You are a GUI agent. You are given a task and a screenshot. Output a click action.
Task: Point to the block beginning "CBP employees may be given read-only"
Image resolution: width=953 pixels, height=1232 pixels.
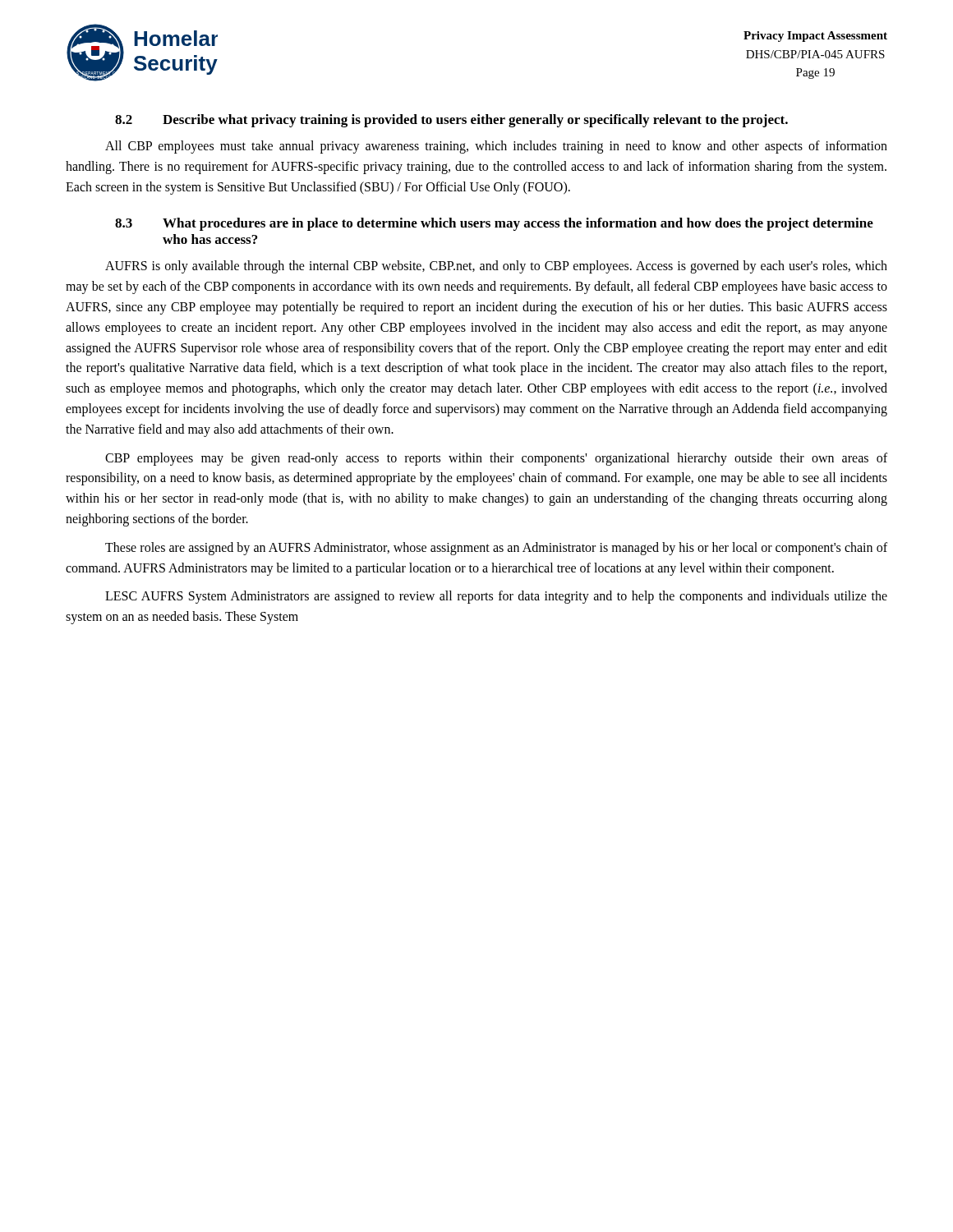476,488
